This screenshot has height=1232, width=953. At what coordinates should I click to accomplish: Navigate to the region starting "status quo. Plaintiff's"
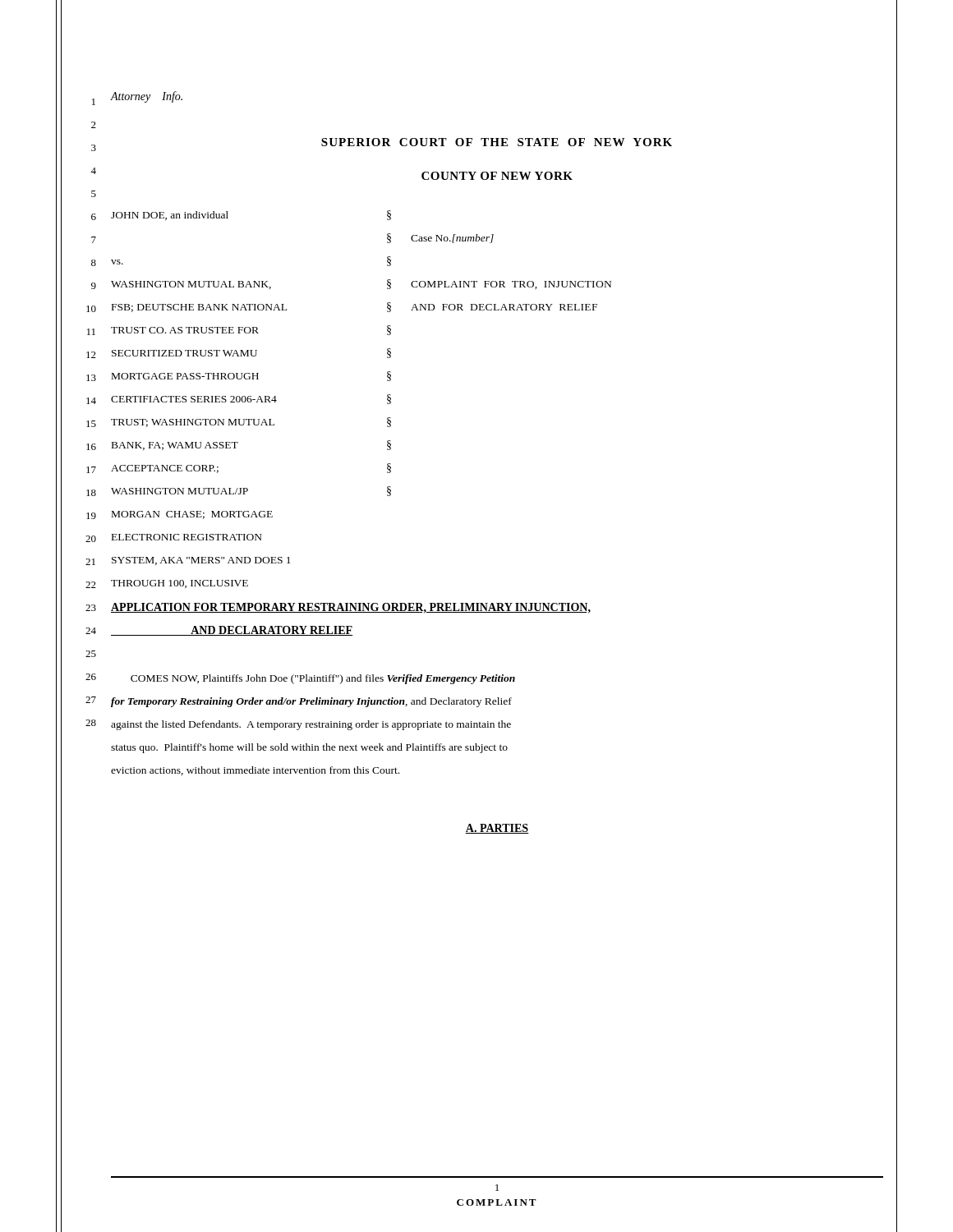(309, 747)
